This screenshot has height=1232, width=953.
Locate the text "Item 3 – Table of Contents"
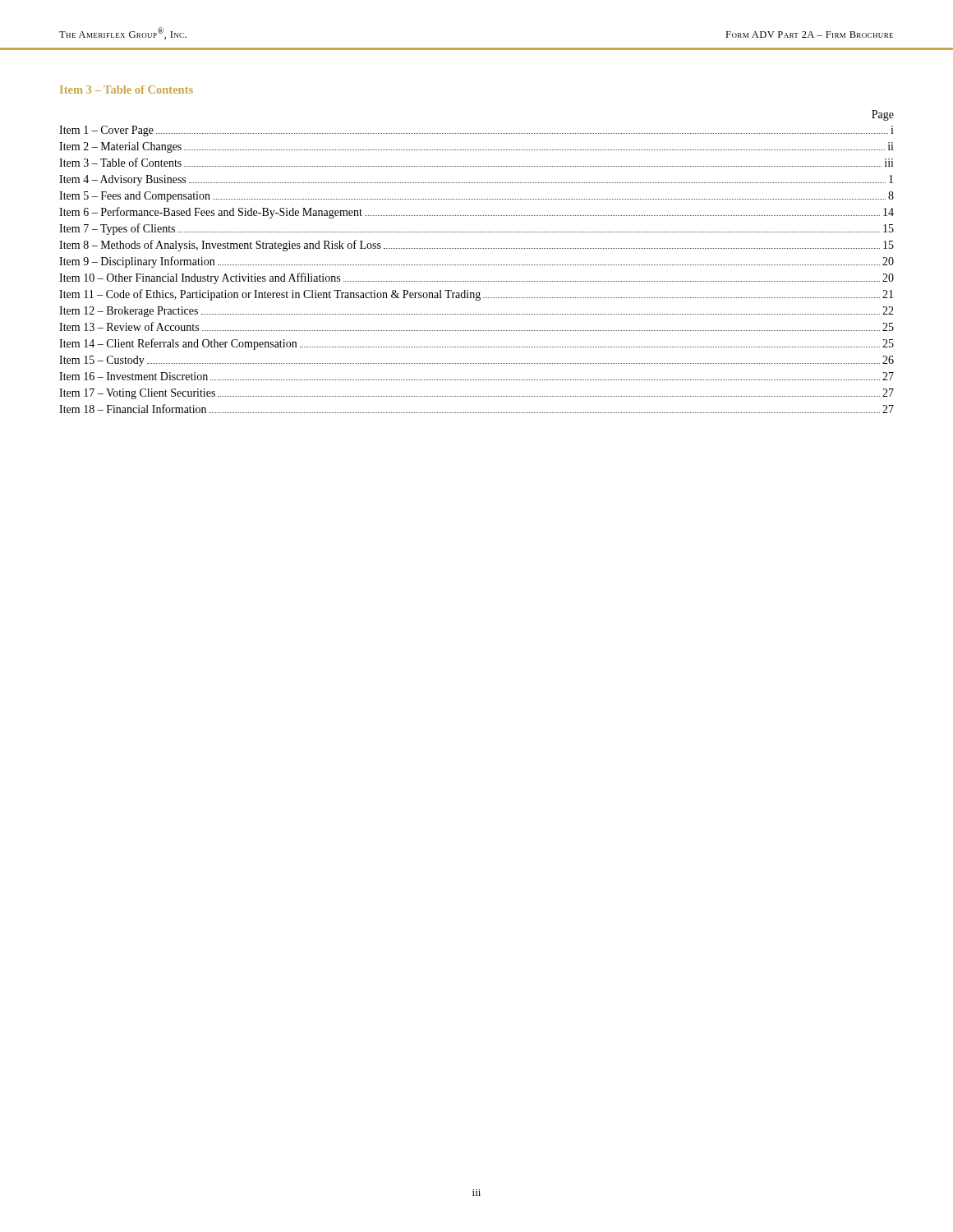pyautogui.click(x=126, y=90)
